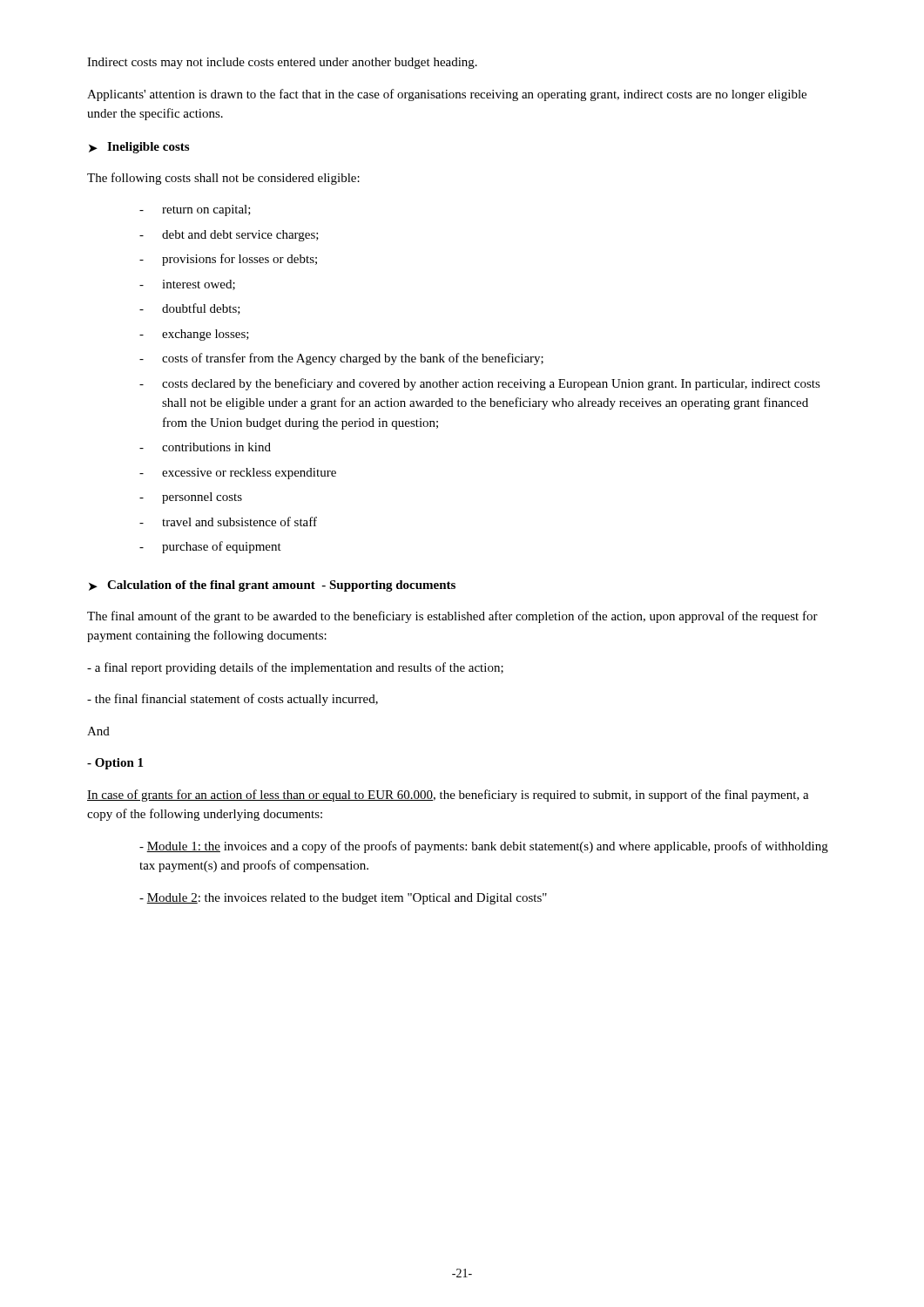Locate the list item with the text "- debt and debt service charges;"
The height and width of the screenshot is (1307, 924).
(229, 236)
